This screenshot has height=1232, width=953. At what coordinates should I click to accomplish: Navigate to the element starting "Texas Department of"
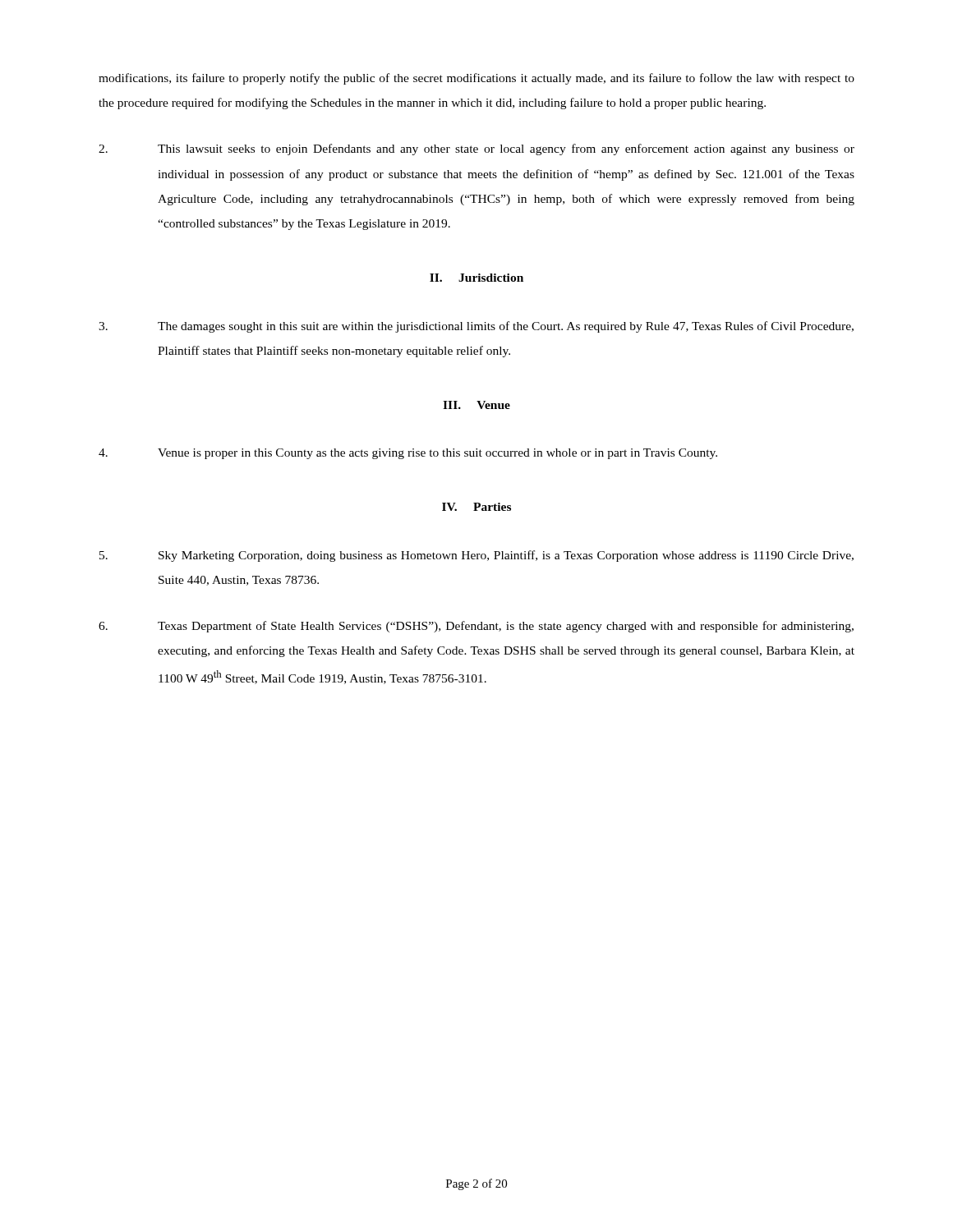[x=476, y=652]
